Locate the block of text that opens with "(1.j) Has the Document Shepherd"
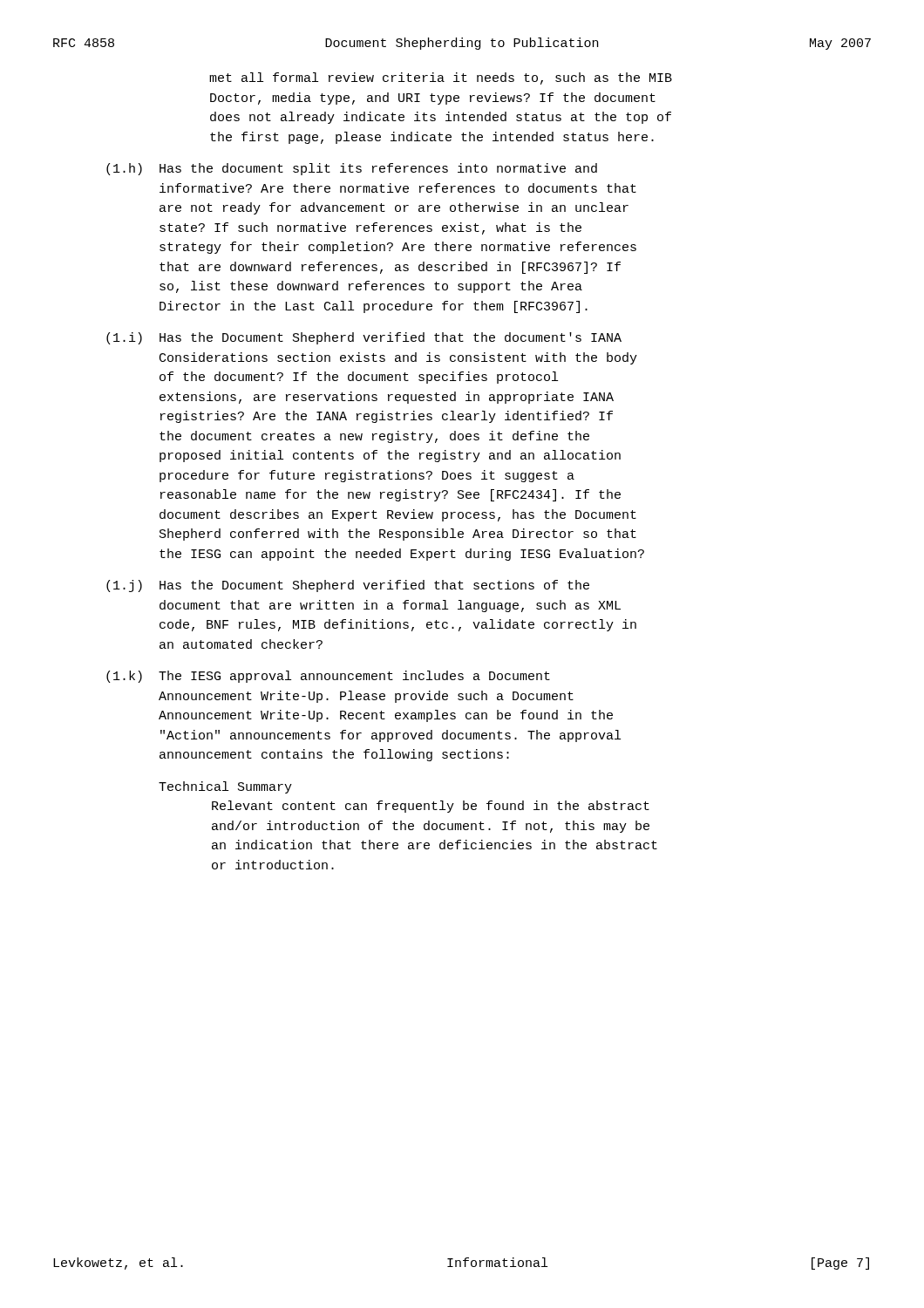The width and height of the screenshot is (924, 1308). 345,616
